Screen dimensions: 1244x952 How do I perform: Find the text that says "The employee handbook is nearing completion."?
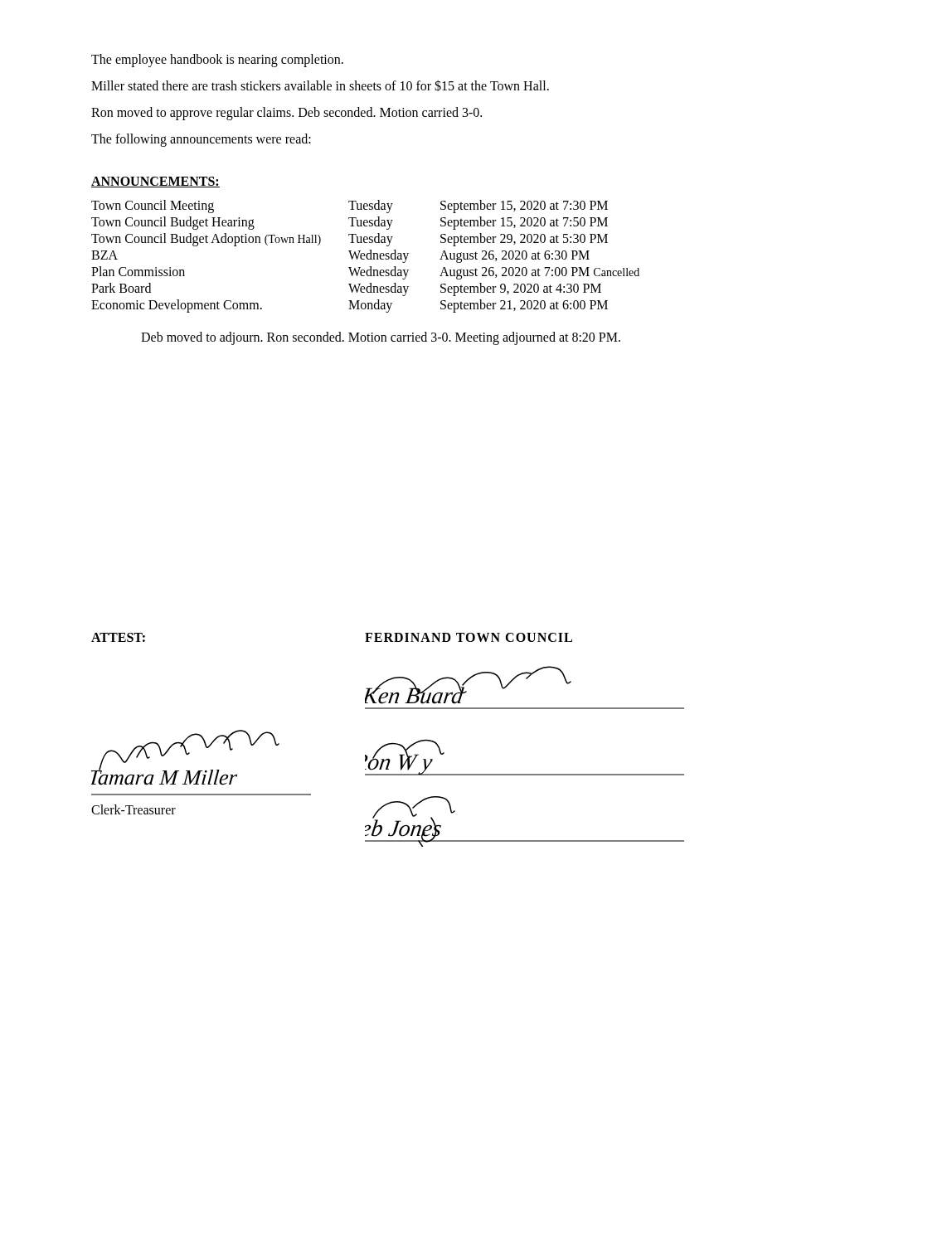218,59
